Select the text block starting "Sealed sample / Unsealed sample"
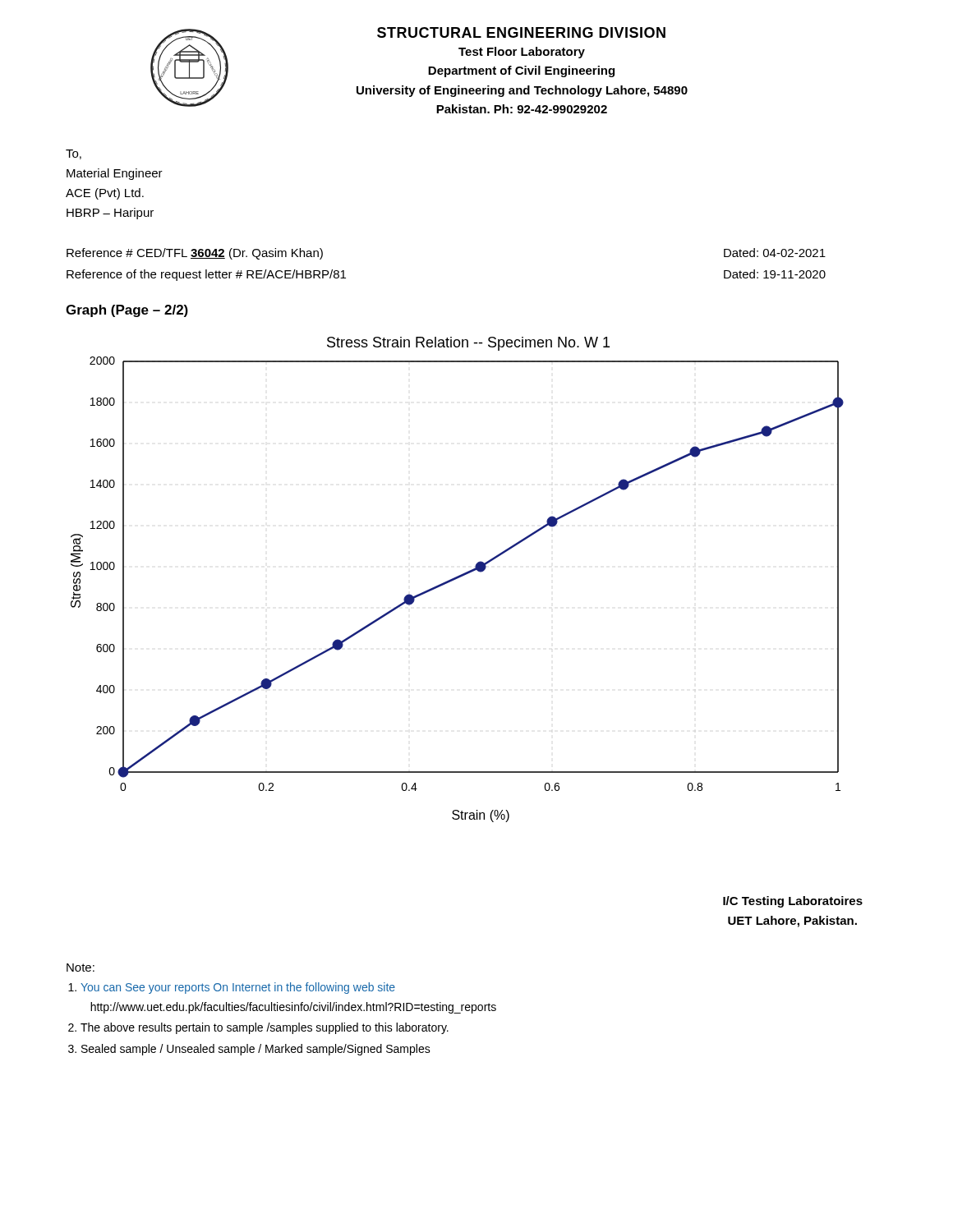The height and width of the screenshot is (1232, 953). coord(255,1049)
